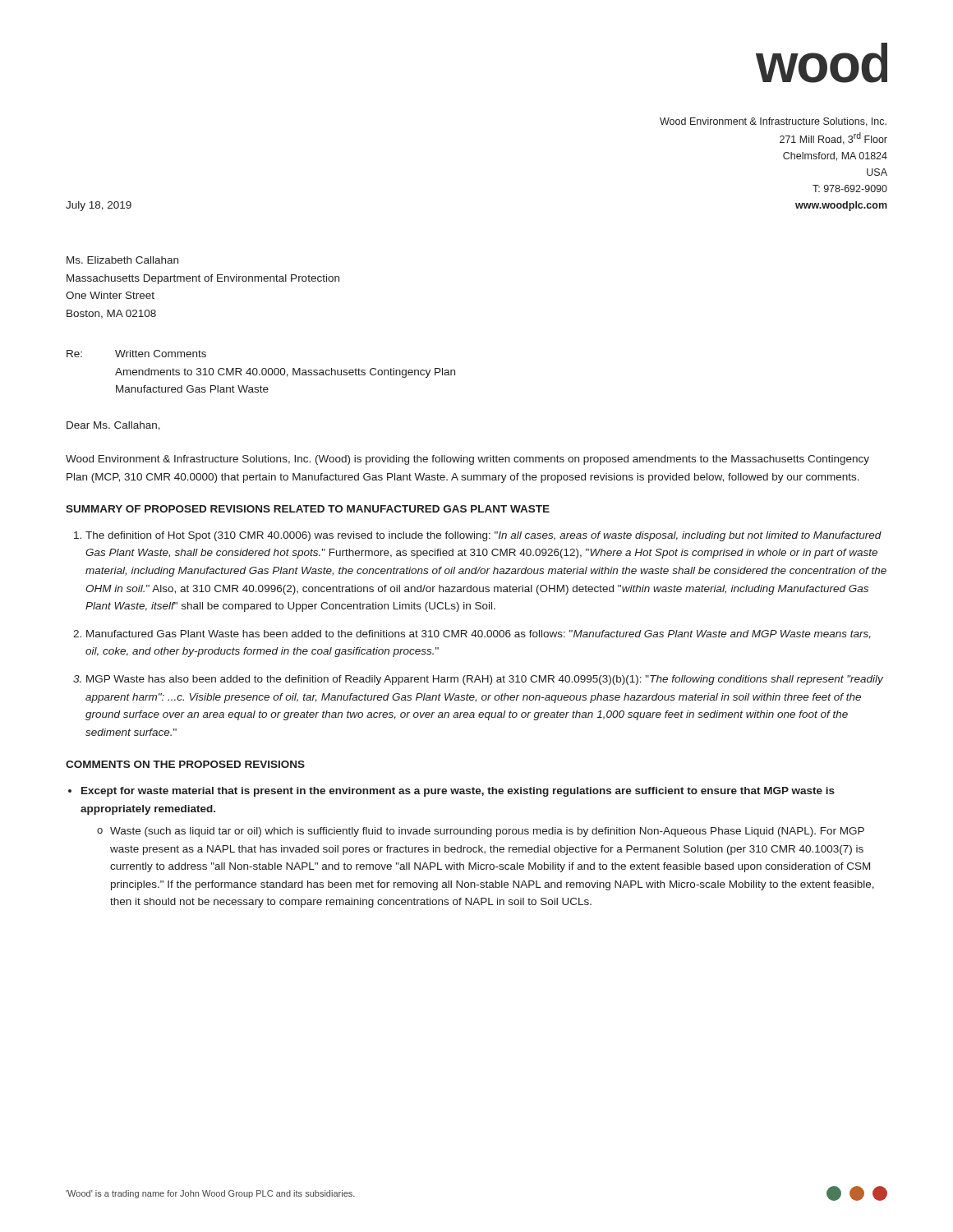Click on the section header with the text "COMMENTS ON THE PROPOSED REVISIONS"
This screenshot has height=1232, width=953.
click(185, 764)
